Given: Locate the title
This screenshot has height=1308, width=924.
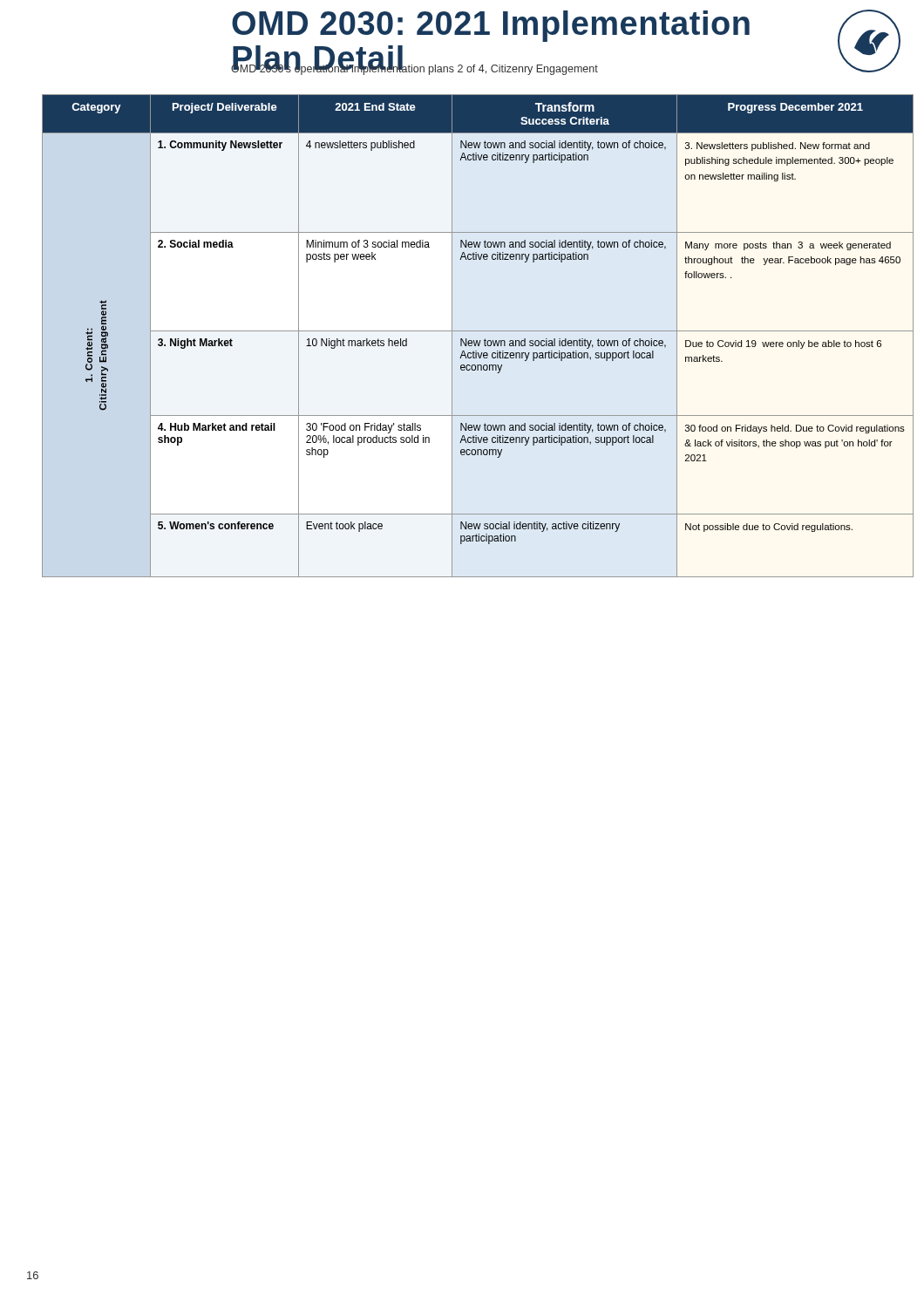Looking at the screenshot, I should click(x=527, y=42).
